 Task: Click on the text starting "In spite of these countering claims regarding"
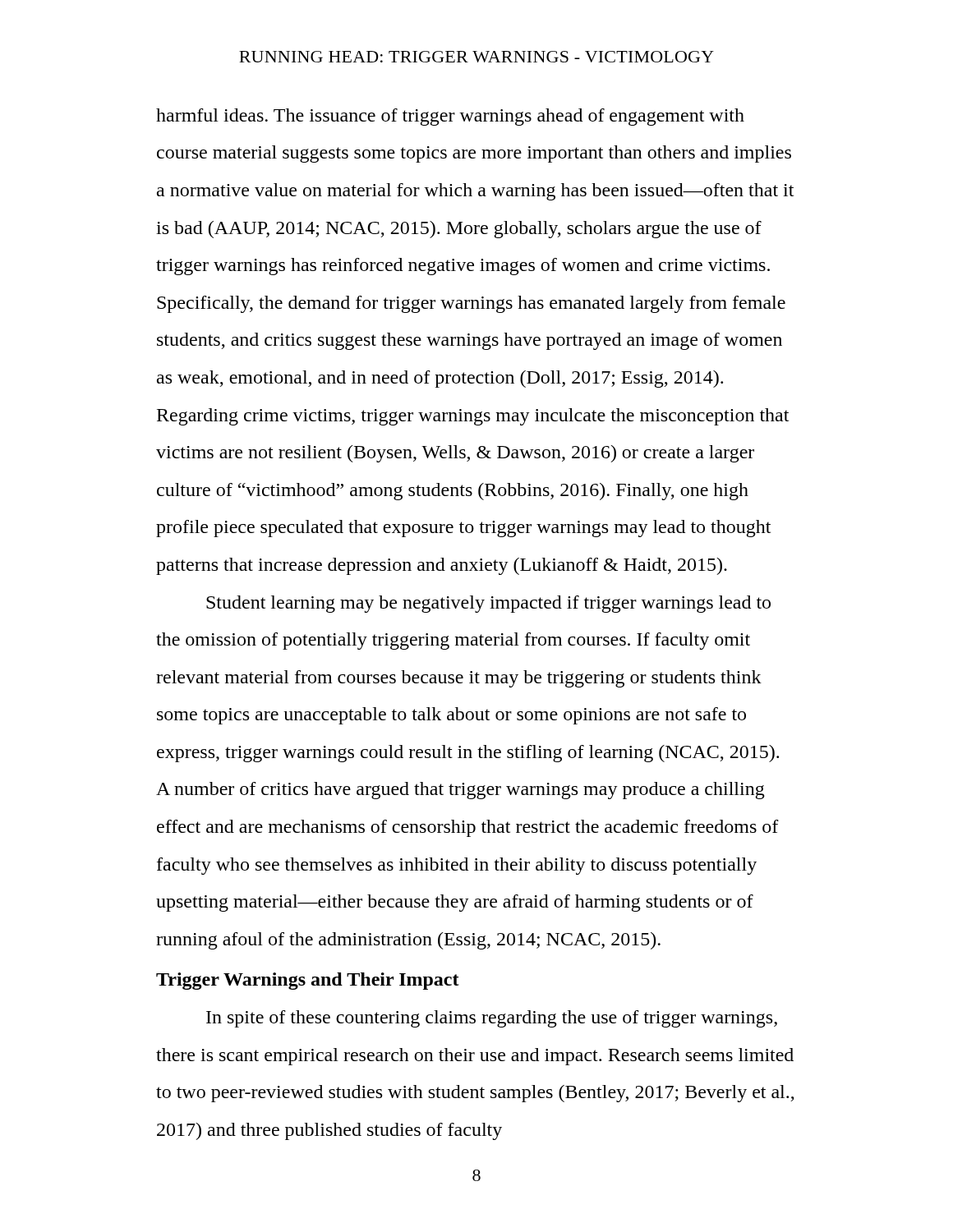point(492,1019)
